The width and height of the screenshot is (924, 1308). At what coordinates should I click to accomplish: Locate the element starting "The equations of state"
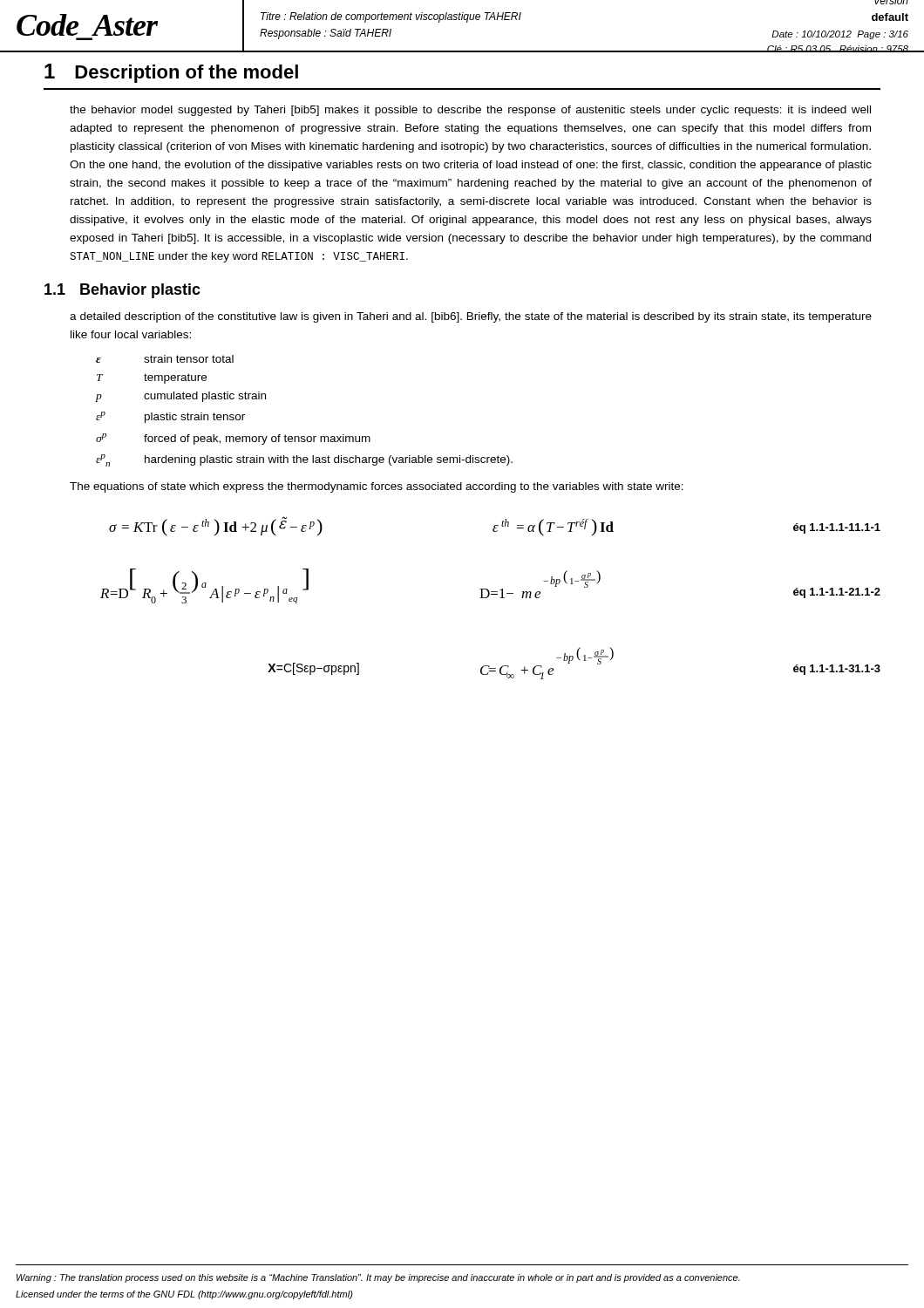point(377,486)
